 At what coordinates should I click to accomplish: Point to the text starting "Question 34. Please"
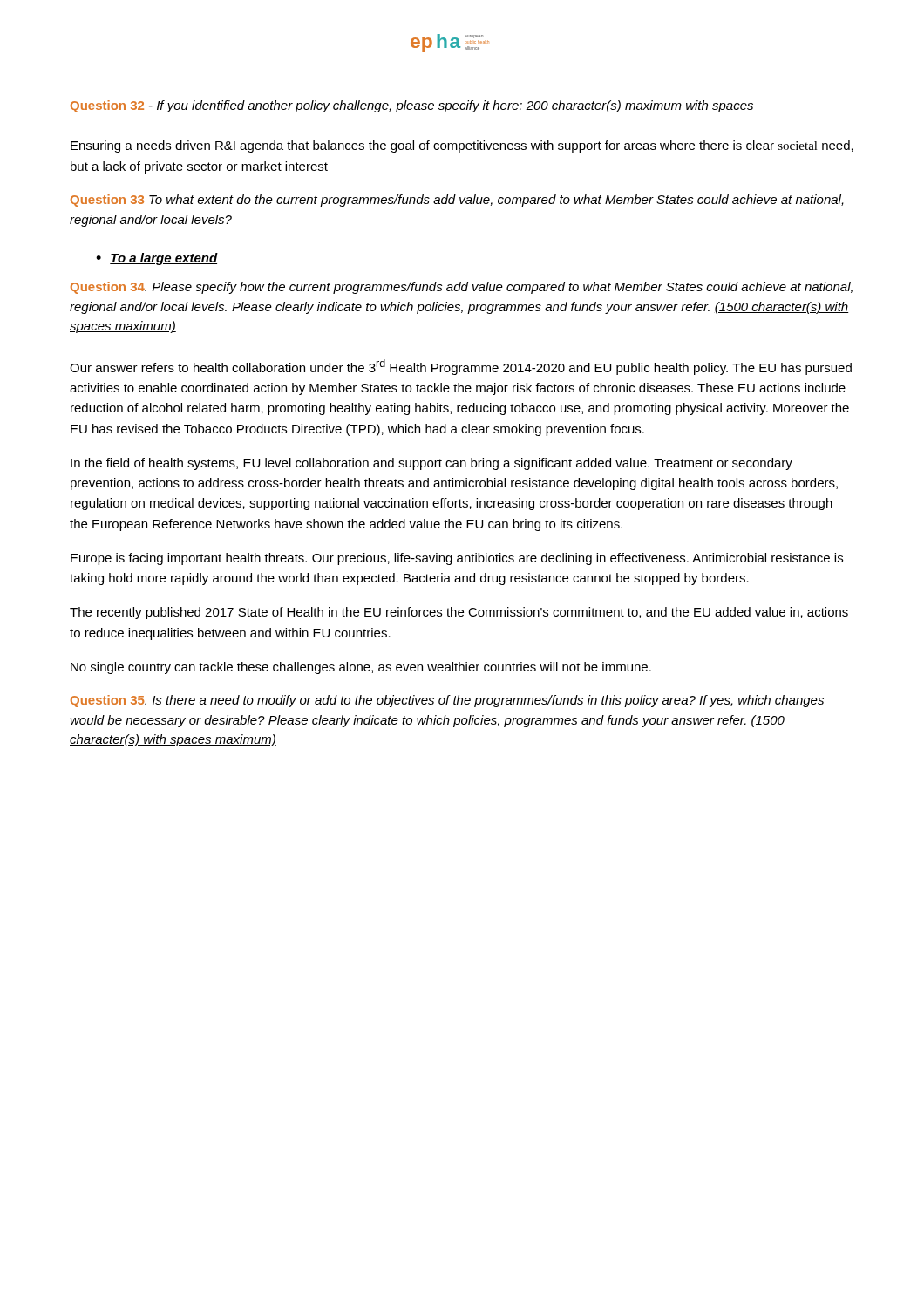[x=462, y=306]
